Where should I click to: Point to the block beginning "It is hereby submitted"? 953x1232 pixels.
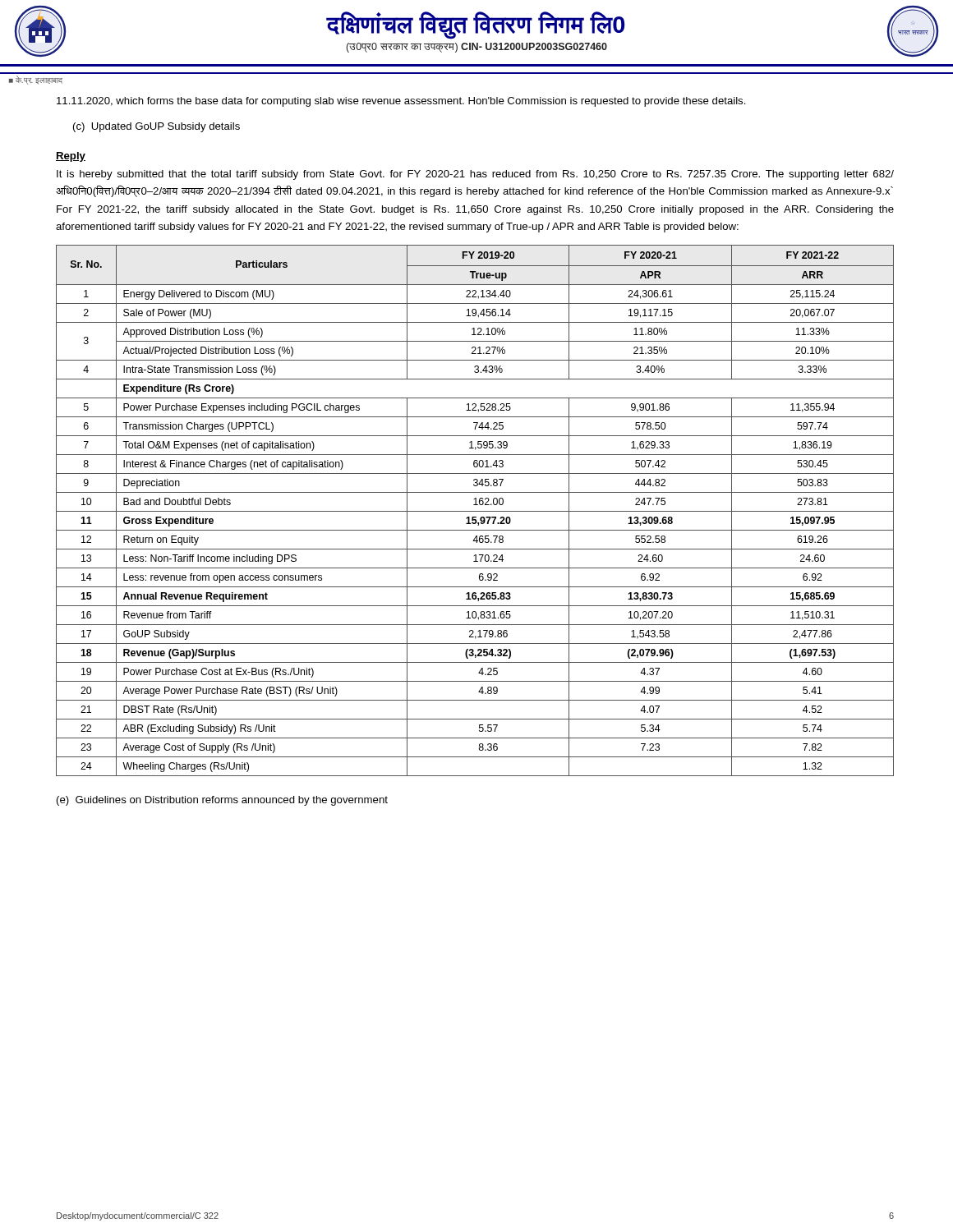point(475,200)
